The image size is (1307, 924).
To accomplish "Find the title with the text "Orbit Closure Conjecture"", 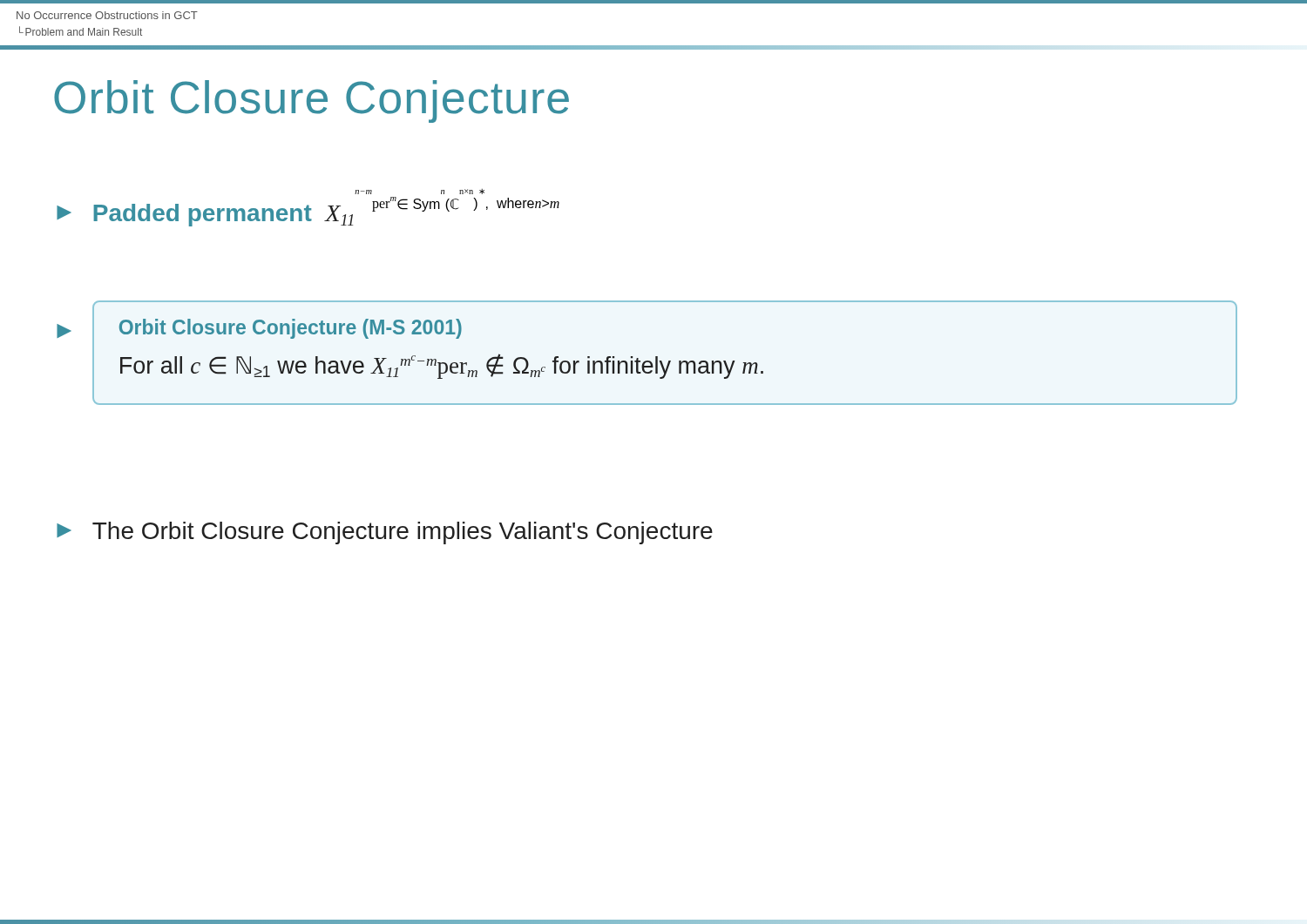I will click(312, 98).
